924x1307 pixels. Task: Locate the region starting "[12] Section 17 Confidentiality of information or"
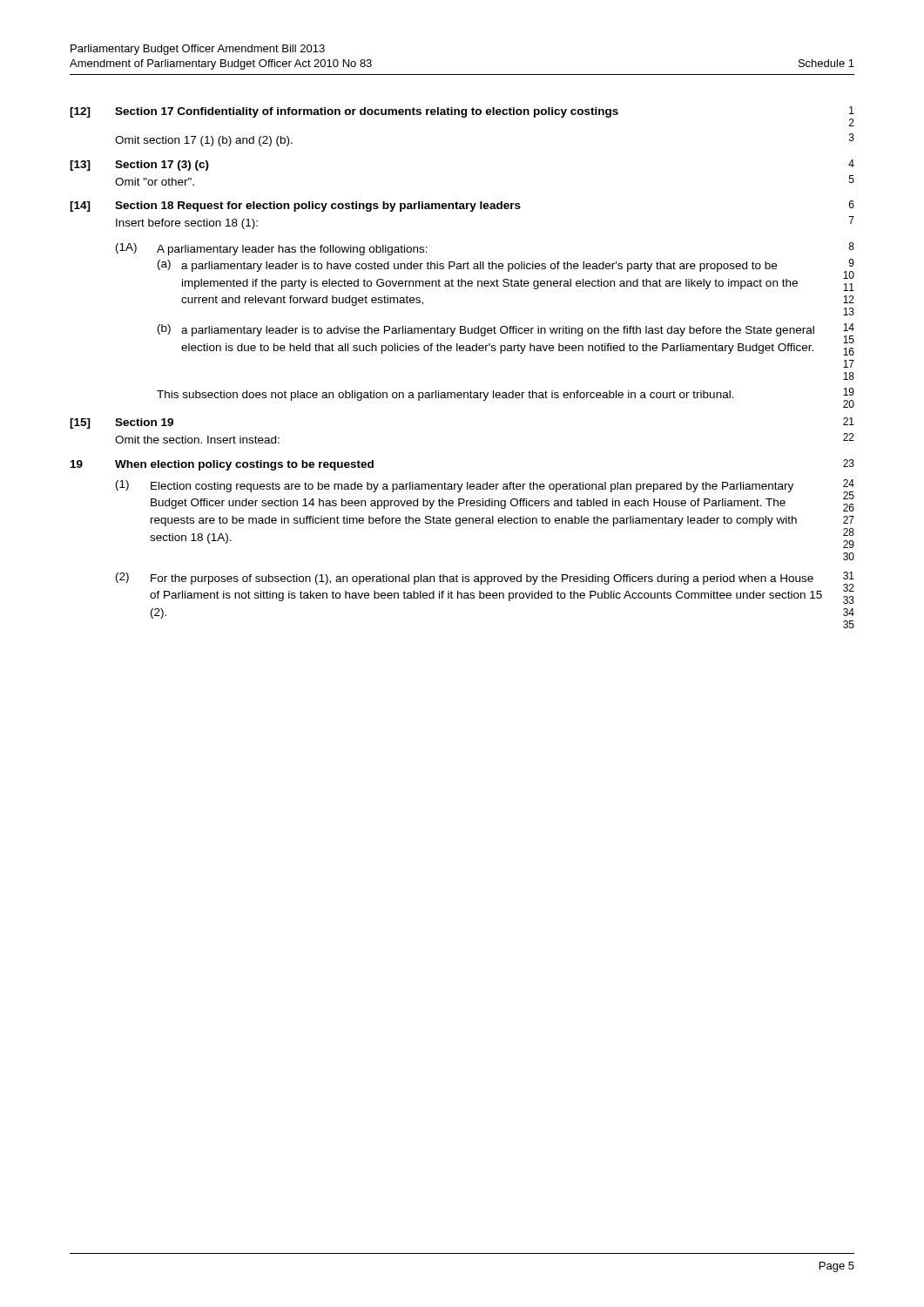click(462, 117)
